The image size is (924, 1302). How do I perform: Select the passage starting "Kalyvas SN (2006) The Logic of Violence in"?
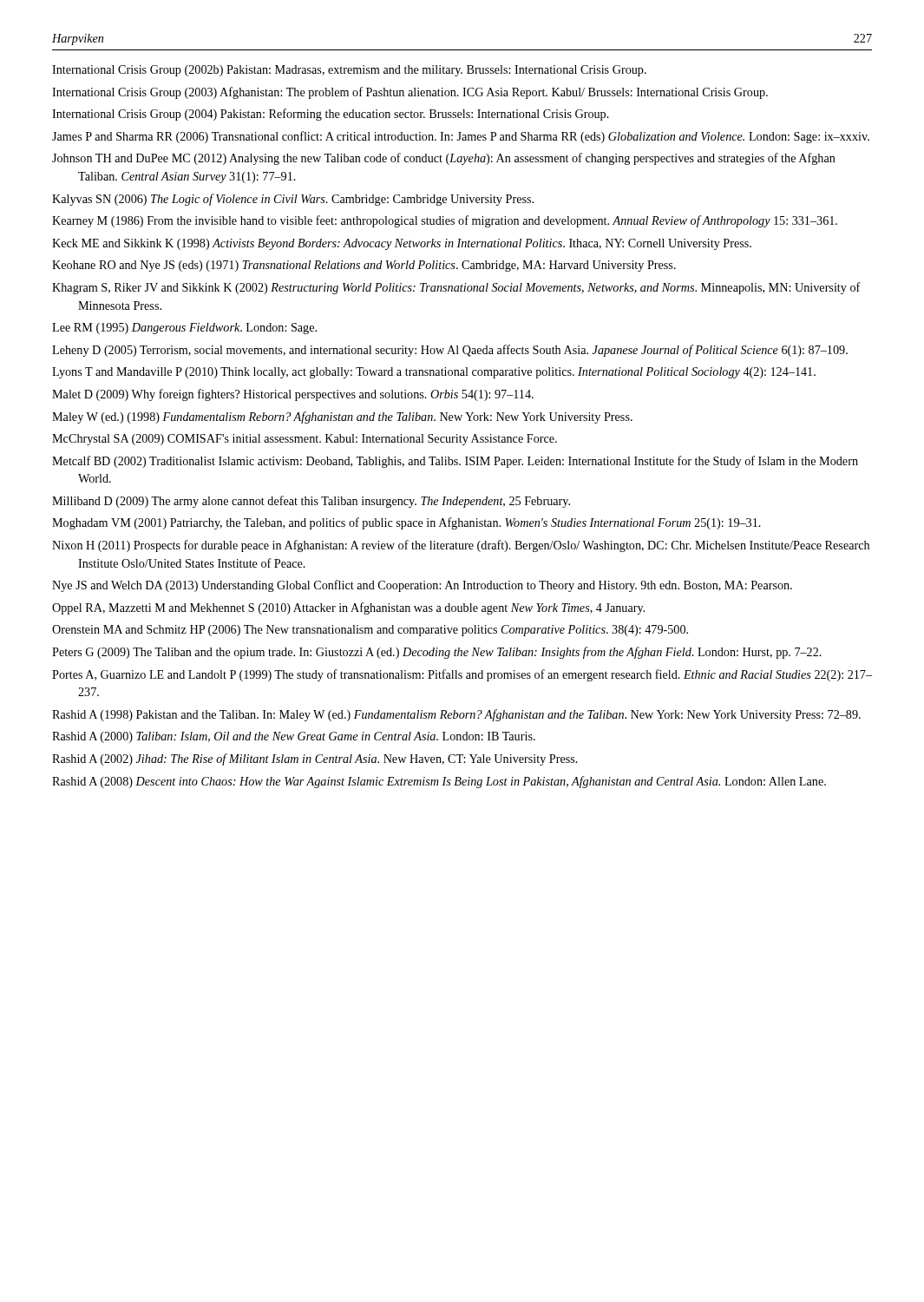pos(293,198)
